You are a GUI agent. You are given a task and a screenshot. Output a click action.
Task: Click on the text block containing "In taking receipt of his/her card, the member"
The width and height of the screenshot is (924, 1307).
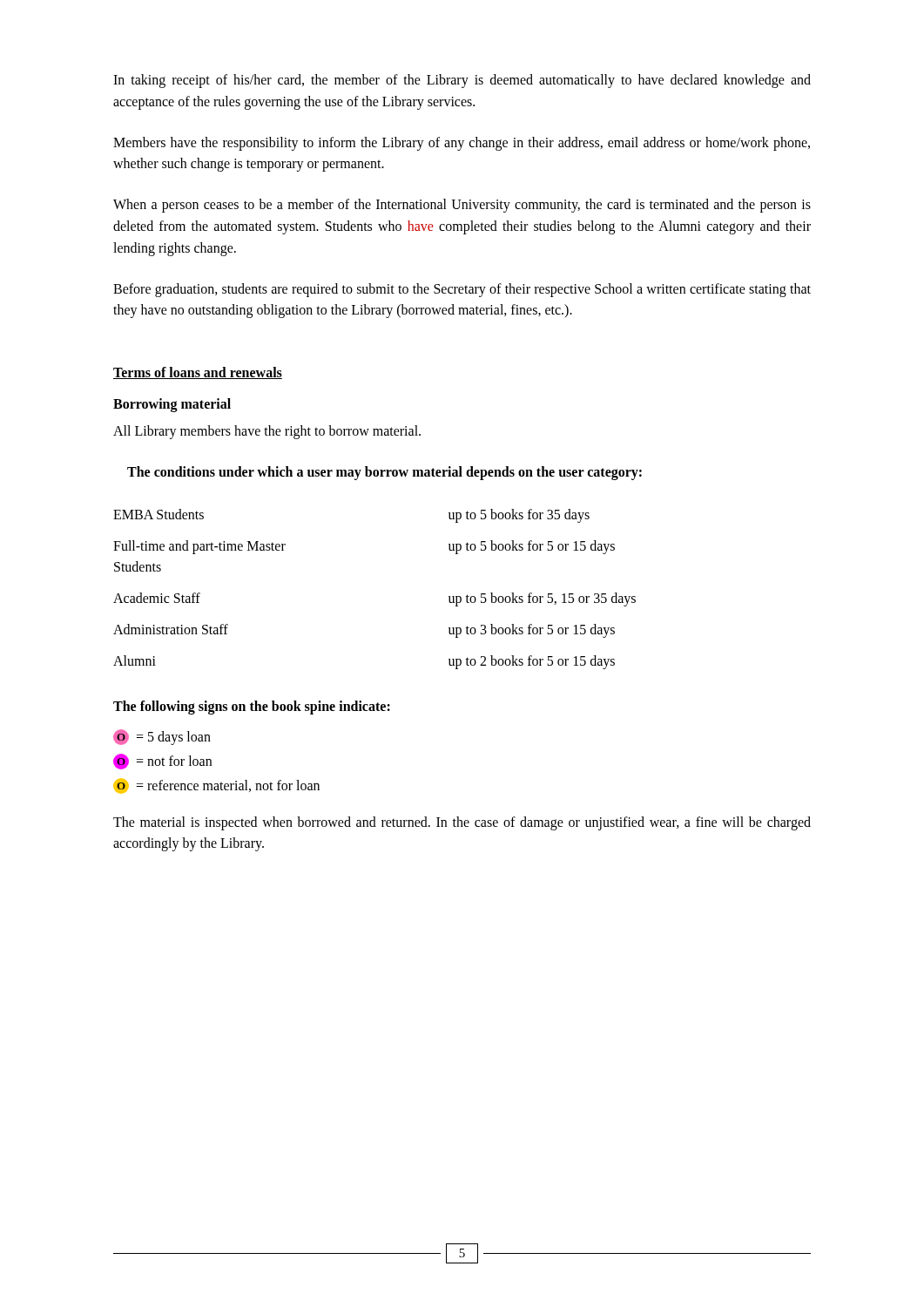462,91
